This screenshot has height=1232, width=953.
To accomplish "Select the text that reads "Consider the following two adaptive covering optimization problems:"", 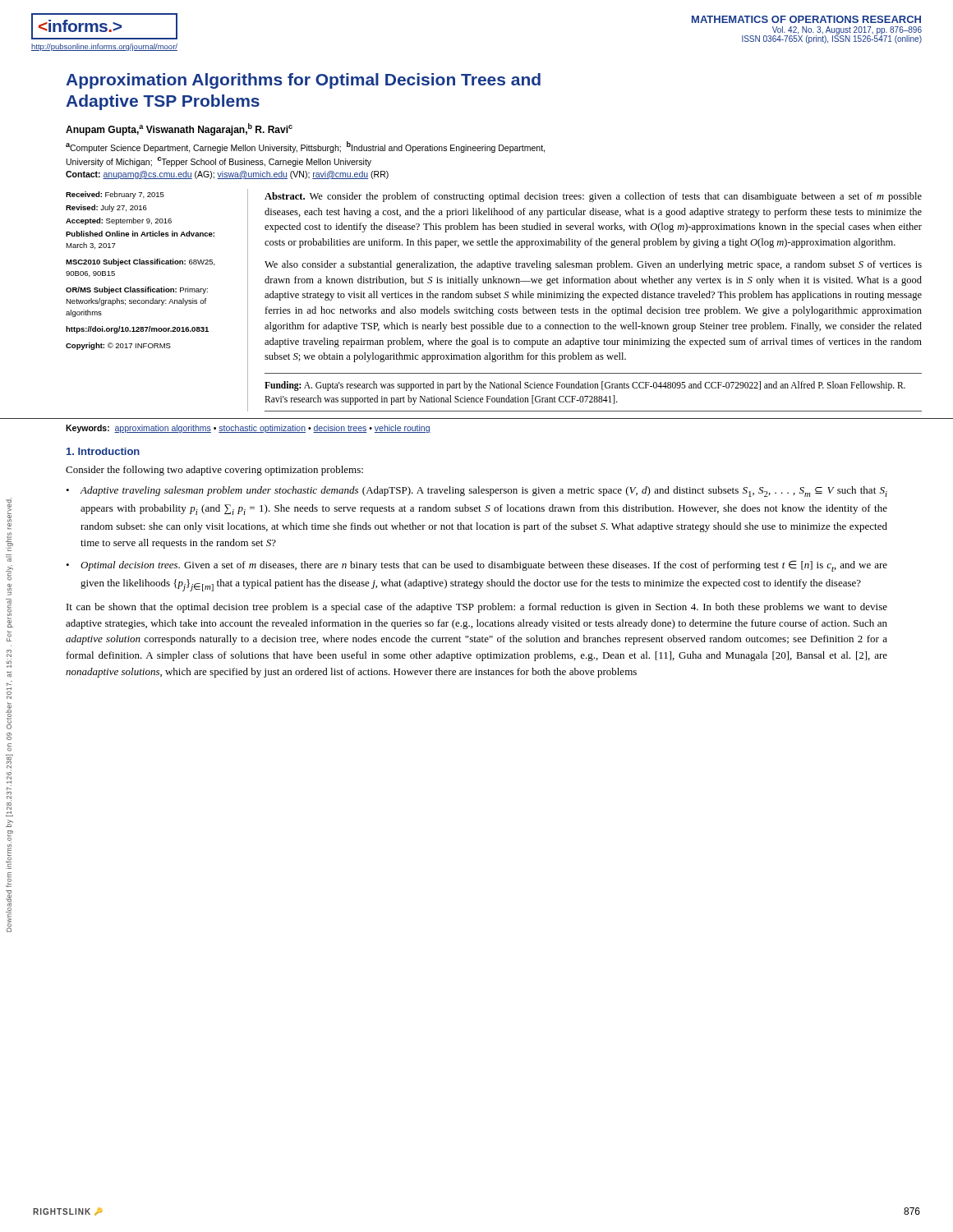I will (215, 470).
